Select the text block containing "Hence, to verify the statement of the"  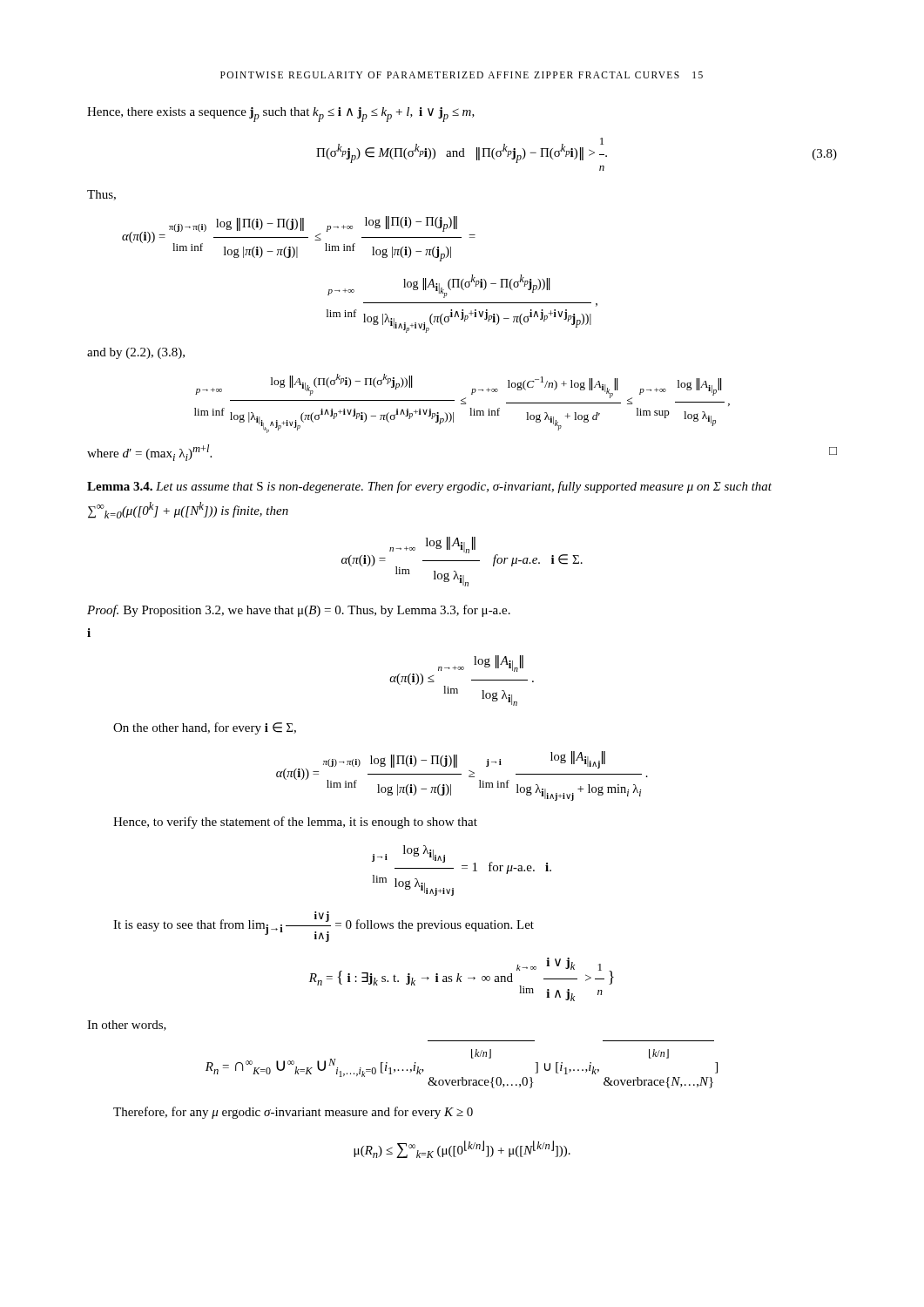click(x=295, y=821)
